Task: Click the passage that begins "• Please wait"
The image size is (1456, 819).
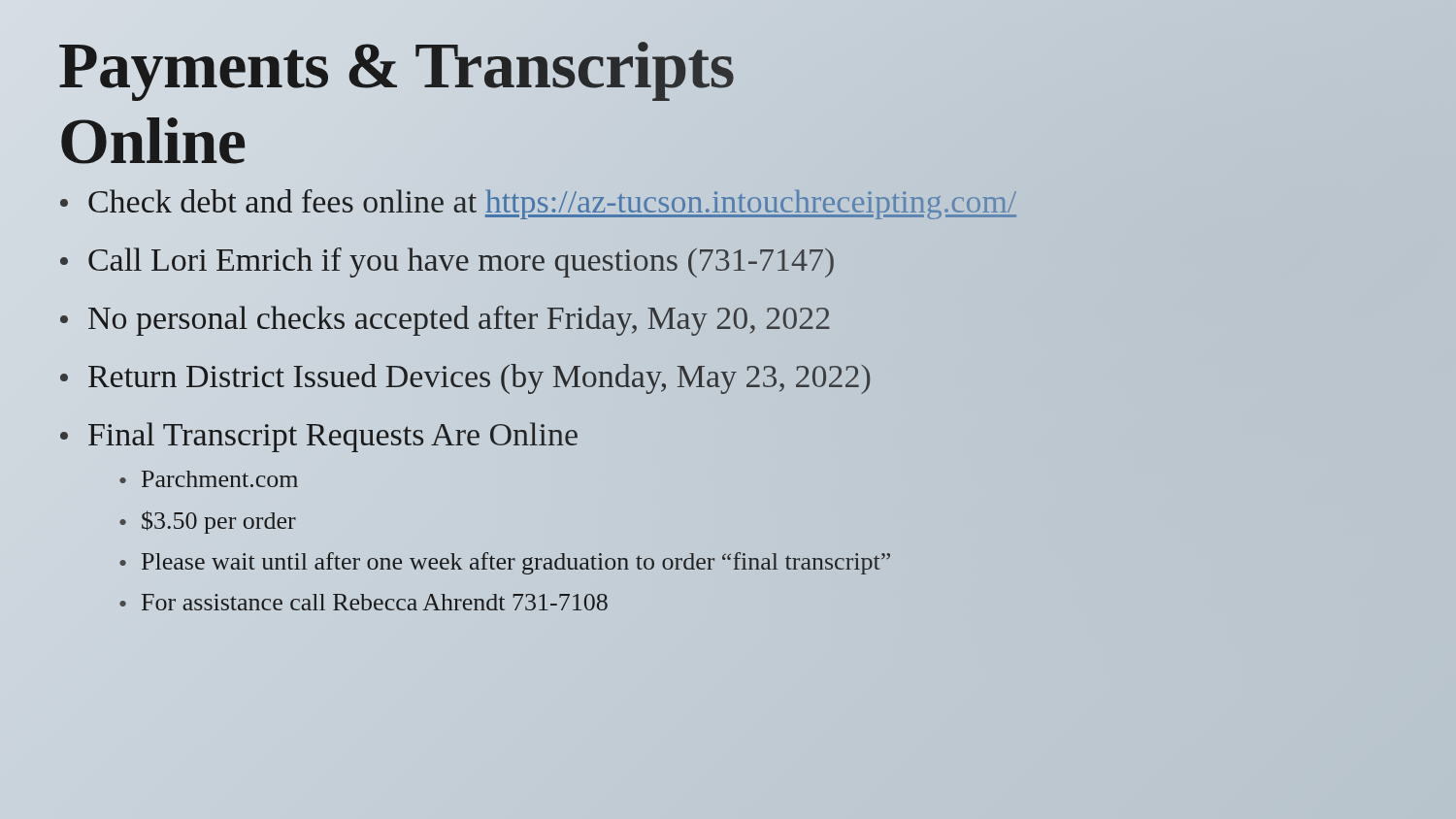Action: coord(505,562)
